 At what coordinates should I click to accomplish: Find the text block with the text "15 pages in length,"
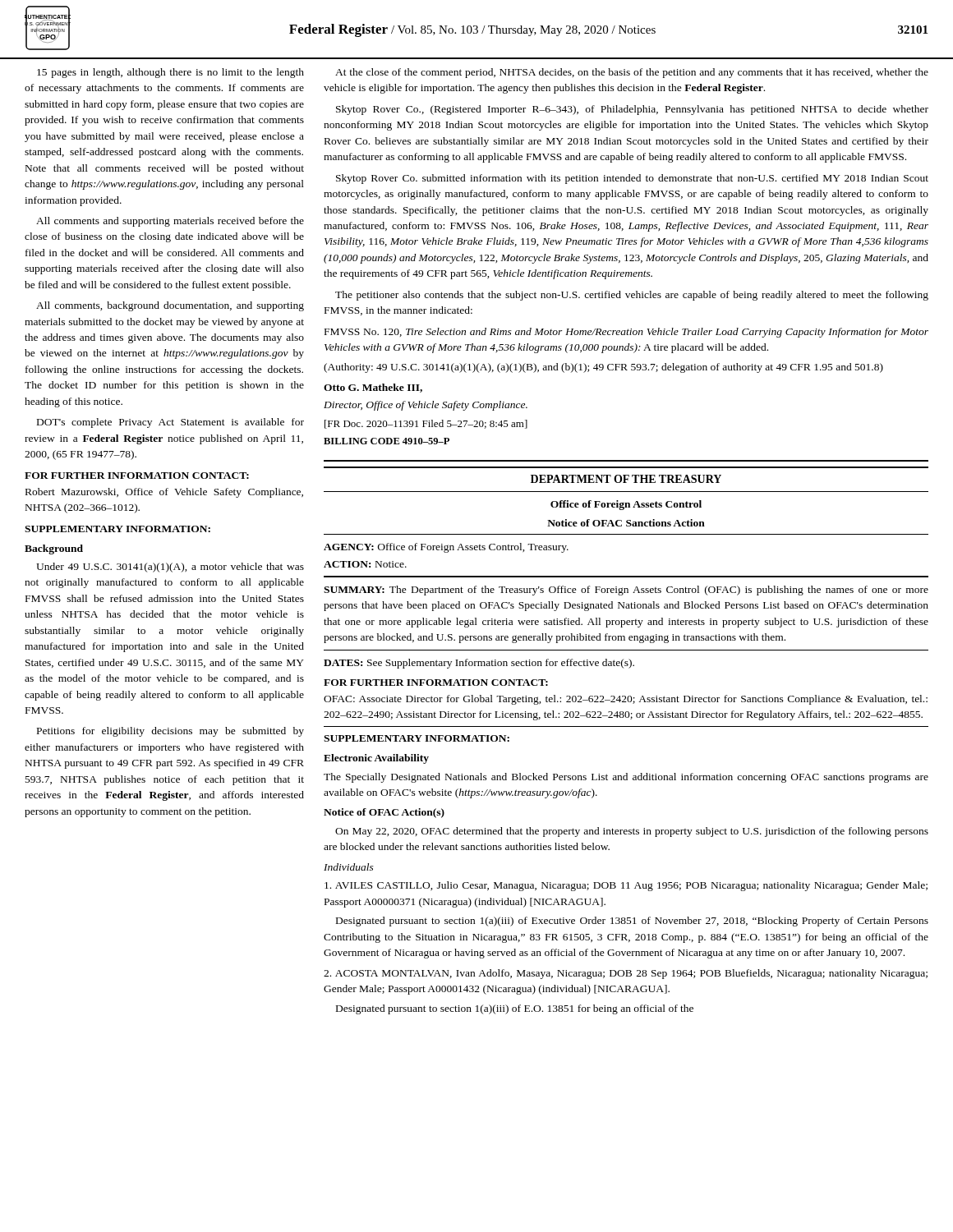(x=164, y=136)
